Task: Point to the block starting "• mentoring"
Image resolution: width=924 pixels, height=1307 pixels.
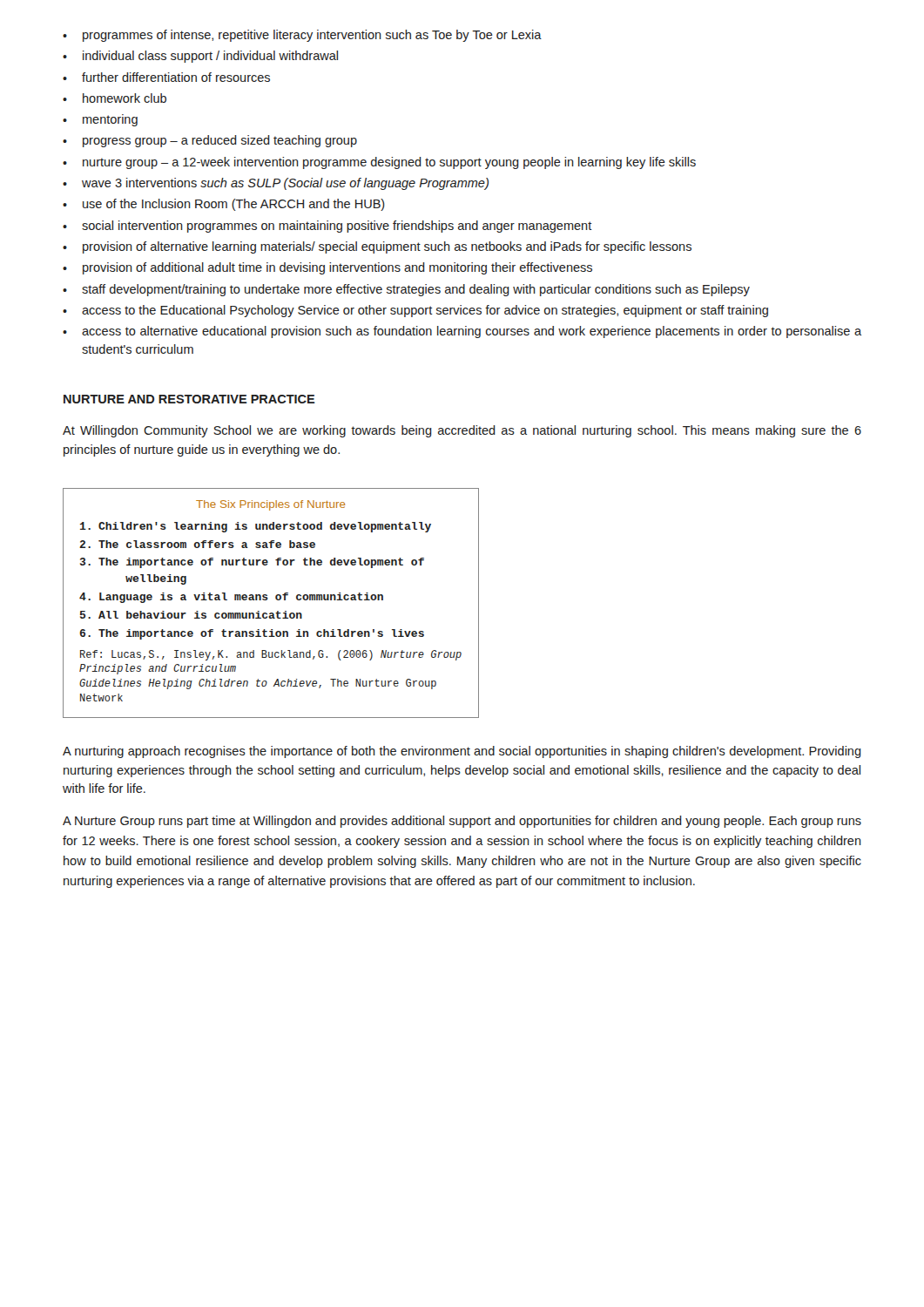Action: pos(100,120)
